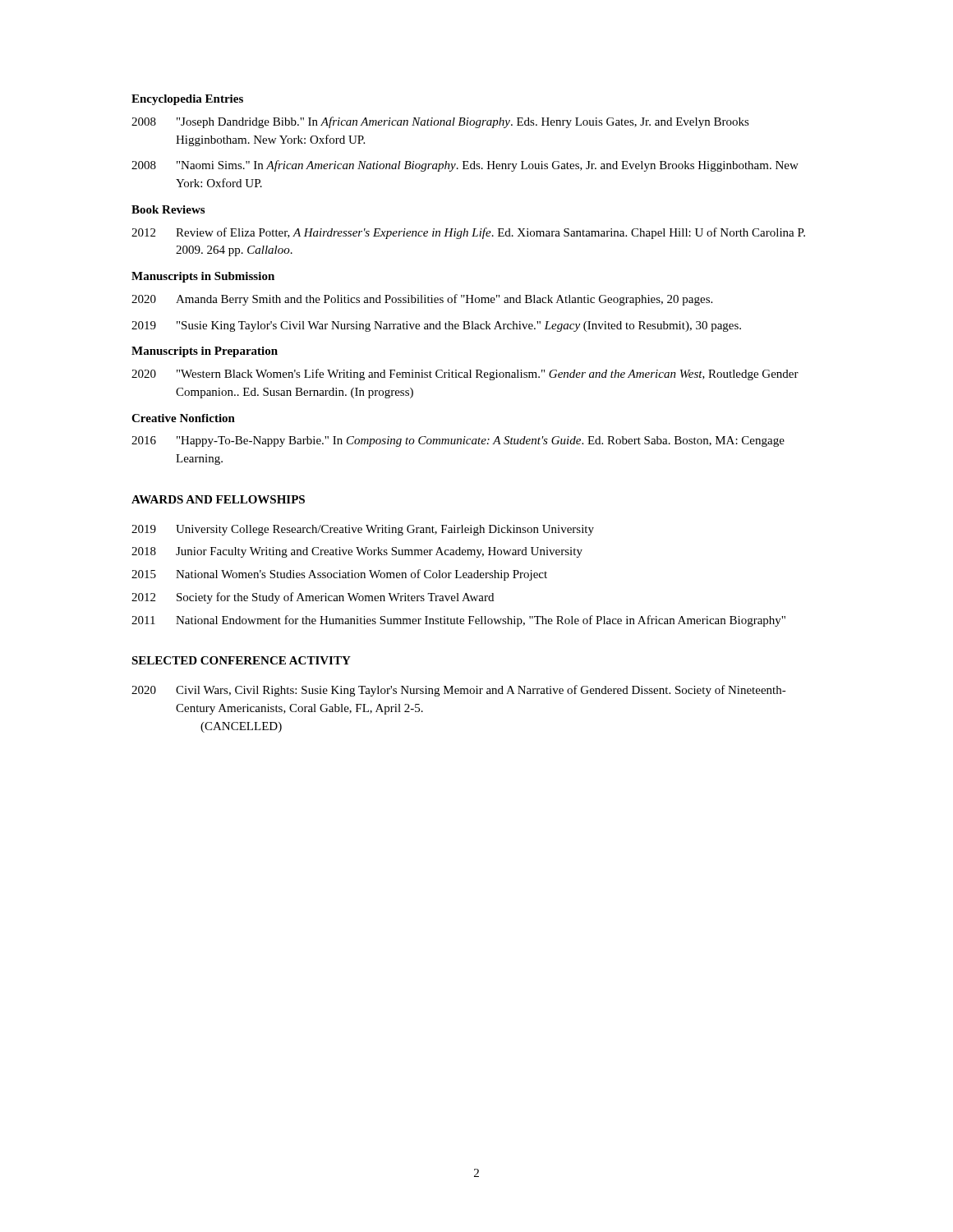Locate the text "Book Reviews"

pos(168,209)
